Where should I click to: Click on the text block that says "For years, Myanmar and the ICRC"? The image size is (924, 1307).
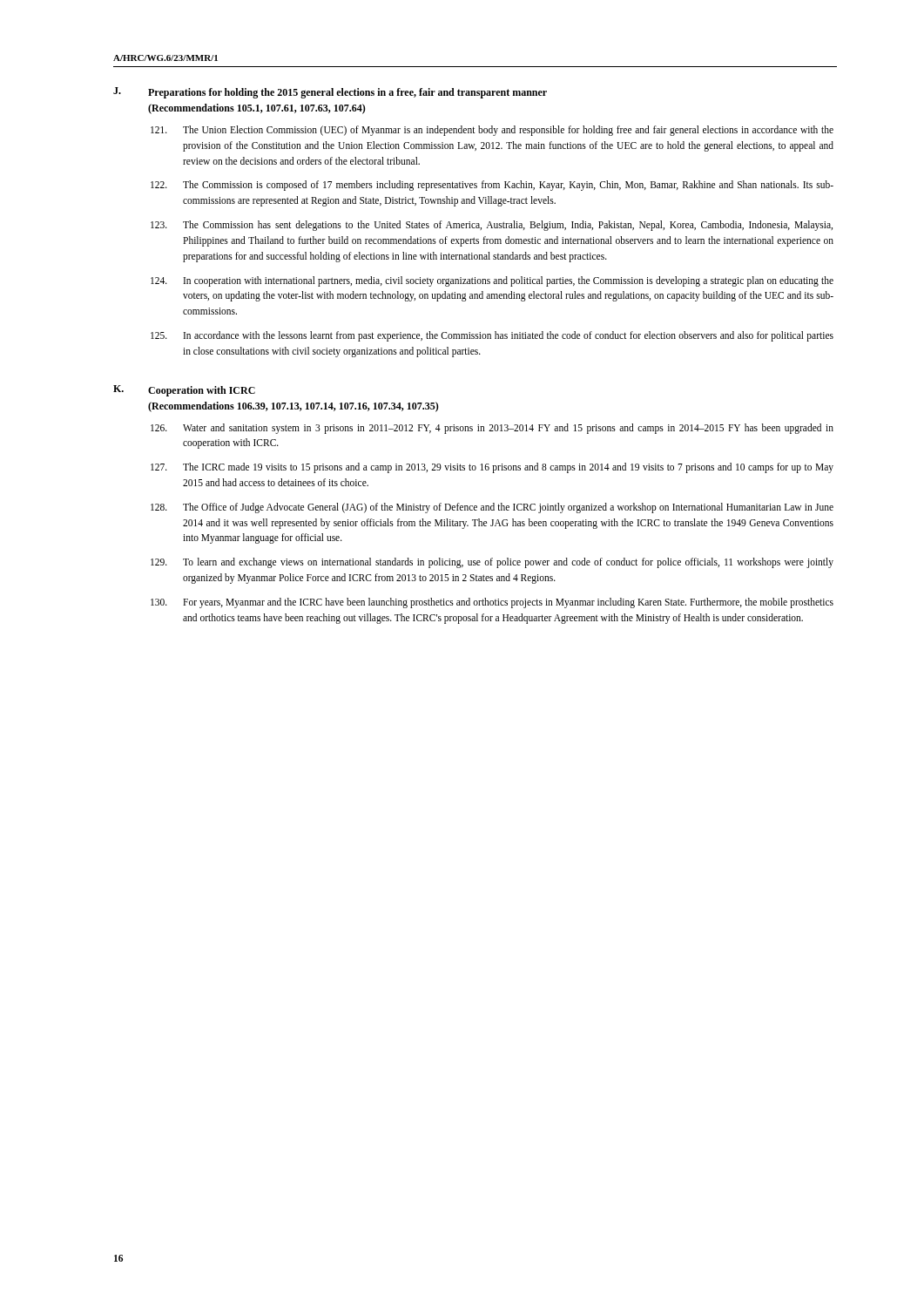[x=492, y=610]
